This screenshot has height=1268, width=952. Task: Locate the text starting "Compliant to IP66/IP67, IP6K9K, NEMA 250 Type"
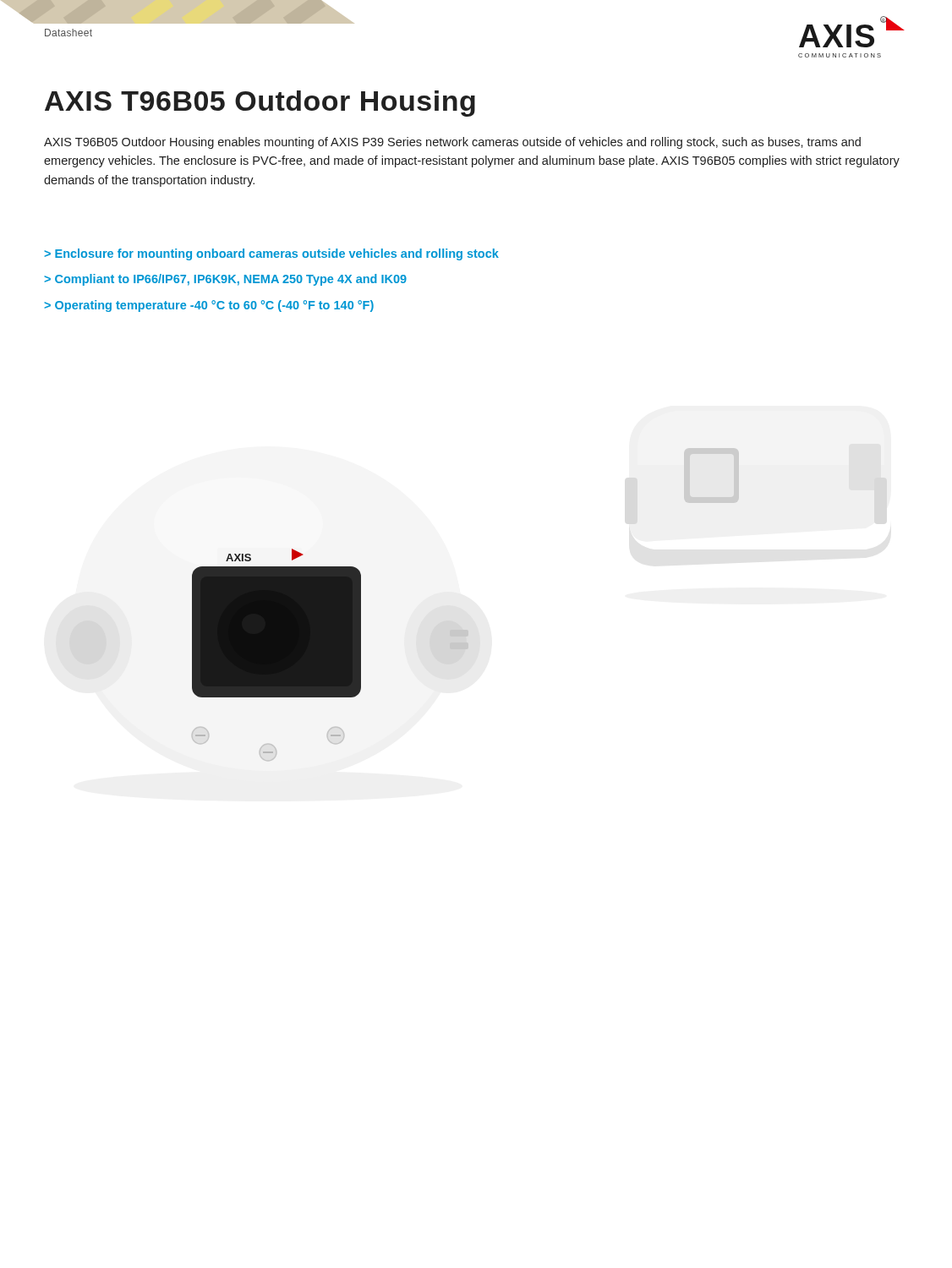pyautogui.click(x=231, y=279)
